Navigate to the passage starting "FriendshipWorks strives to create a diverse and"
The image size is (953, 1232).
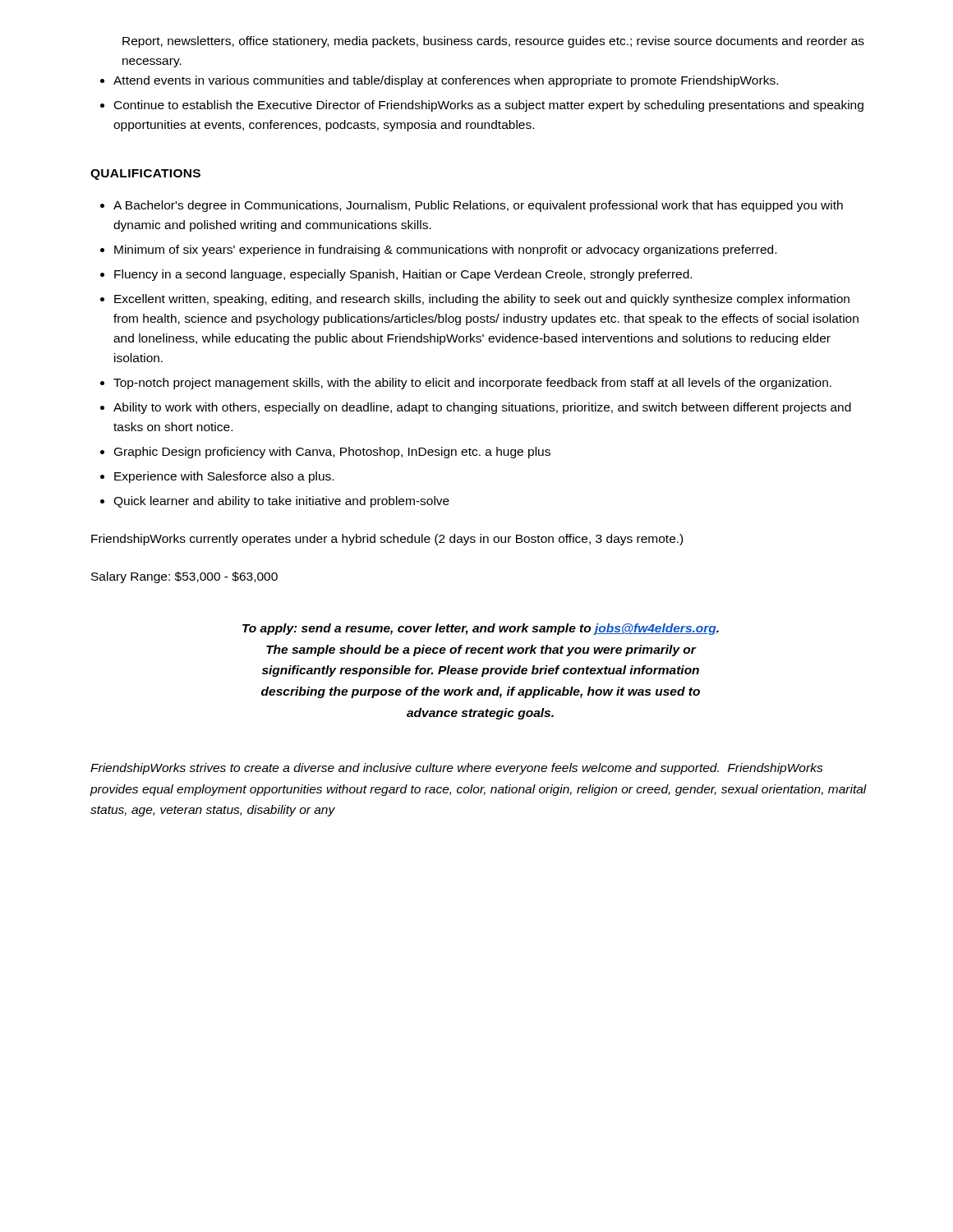coord(478,789)
